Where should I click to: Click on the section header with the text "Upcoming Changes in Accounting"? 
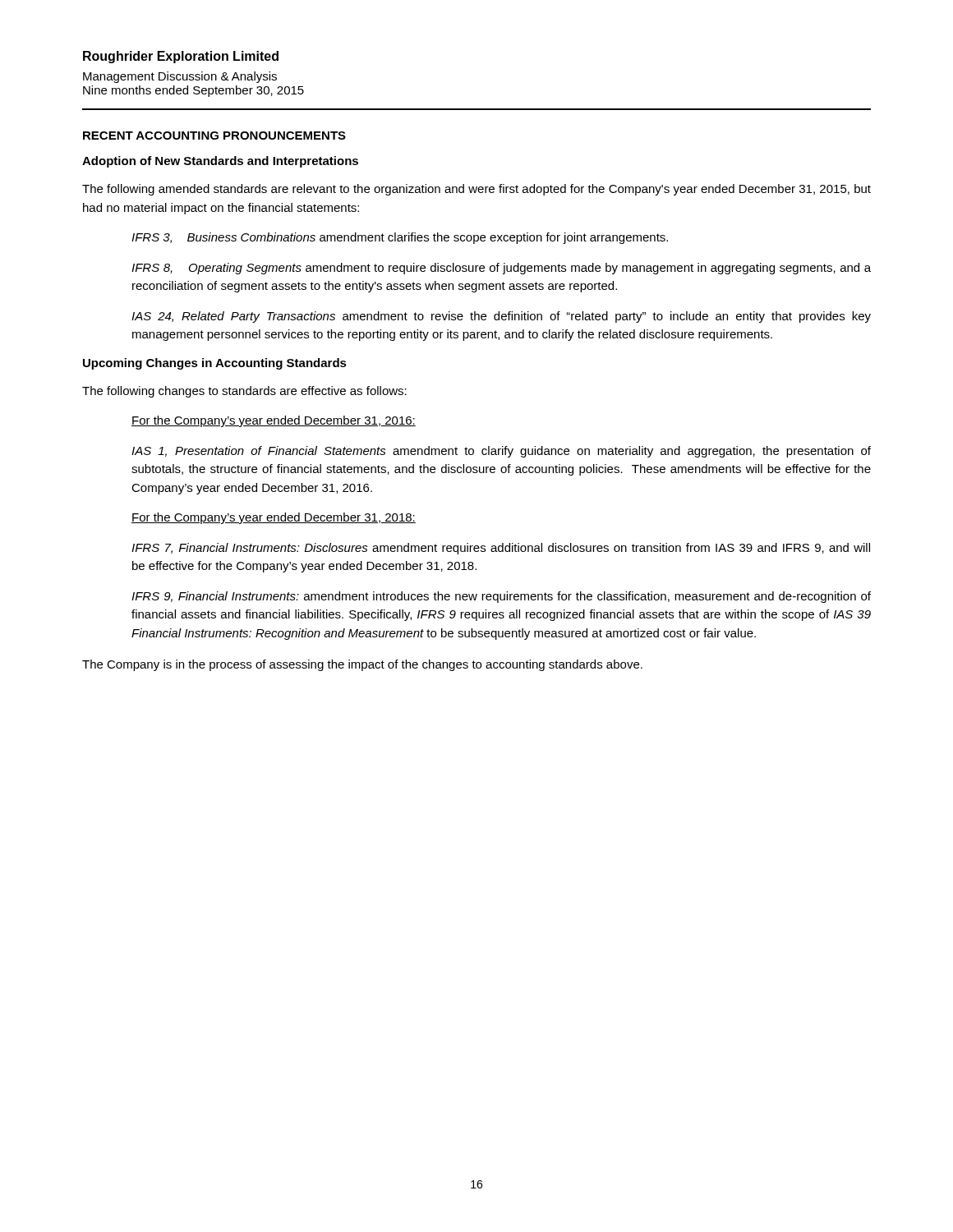(x=215, y=364)
